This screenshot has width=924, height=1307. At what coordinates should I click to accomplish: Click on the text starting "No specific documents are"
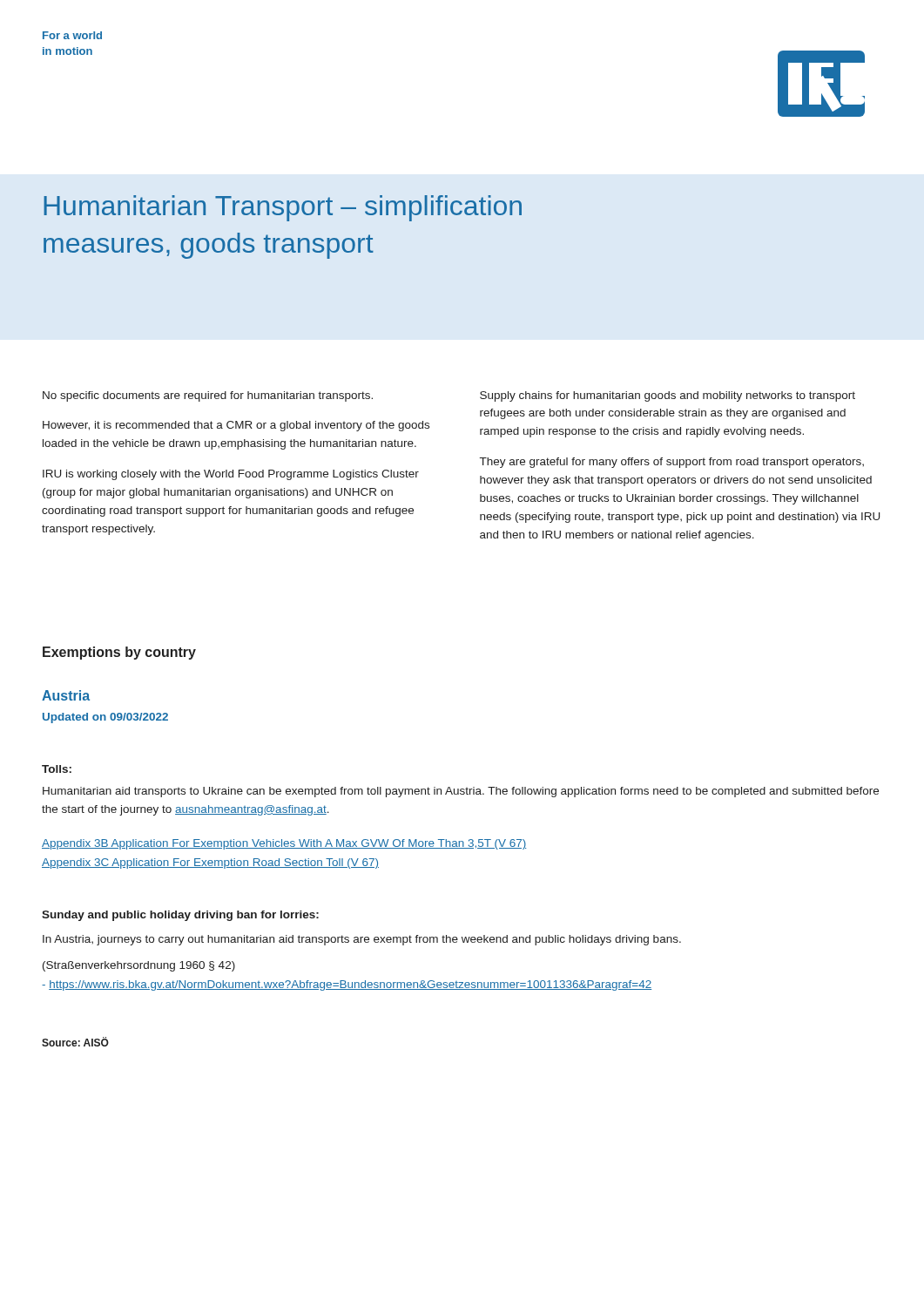pyautogui.click(x=243, y=462)
